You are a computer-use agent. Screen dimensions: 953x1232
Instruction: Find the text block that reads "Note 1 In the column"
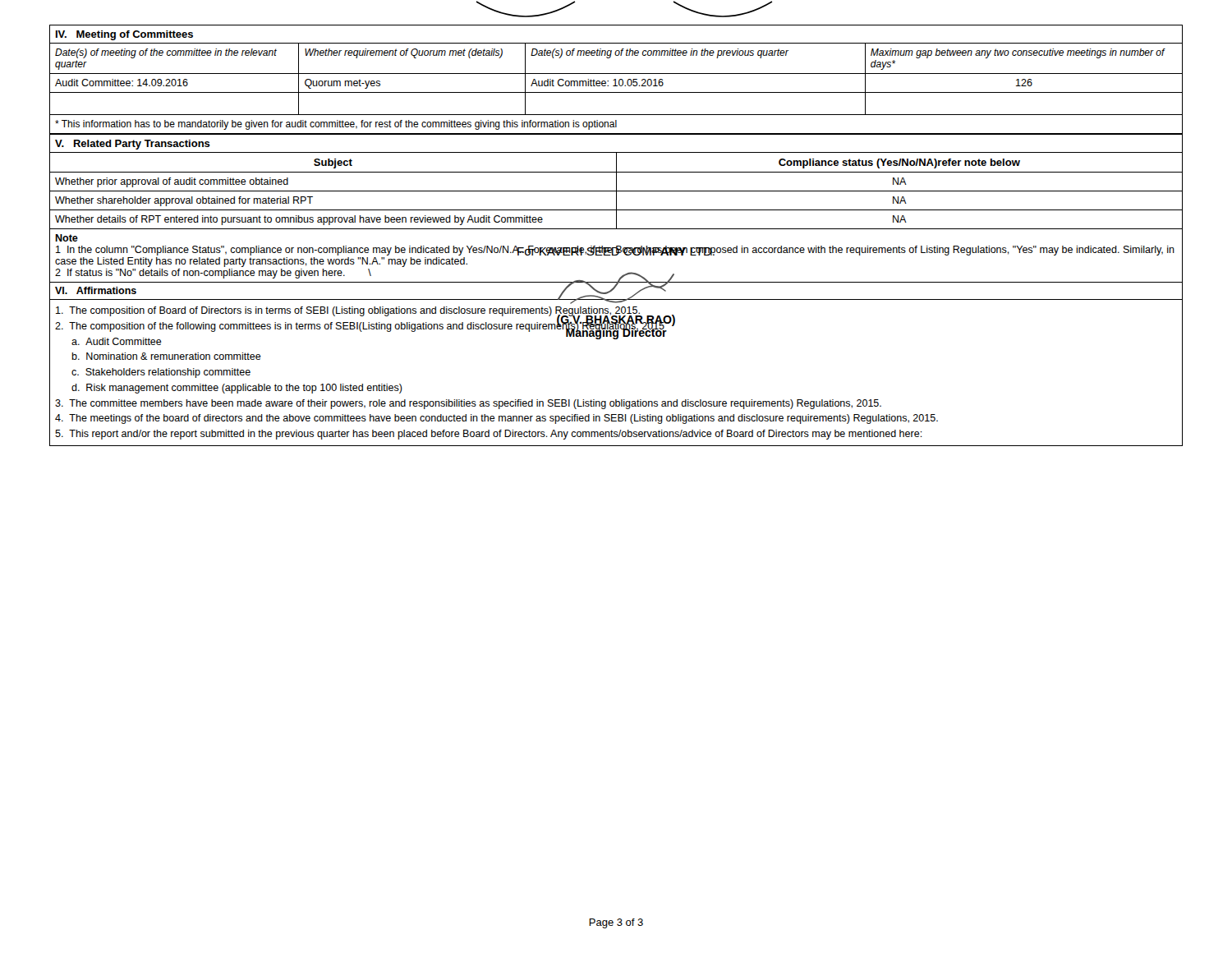[615, 255]
